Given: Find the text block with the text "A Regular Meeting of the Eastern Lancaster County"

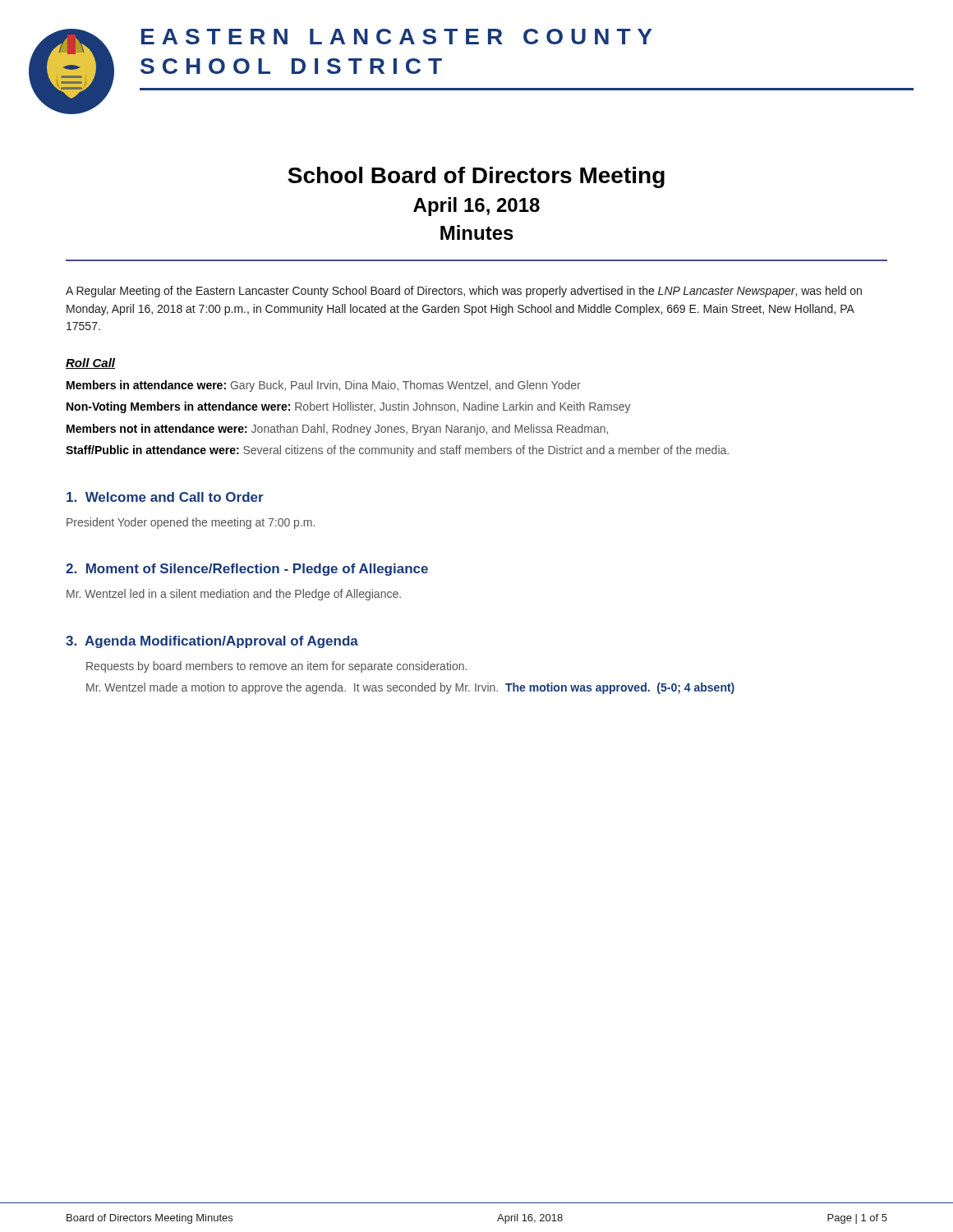Looking at the screenshot, I should coord(464,309).
